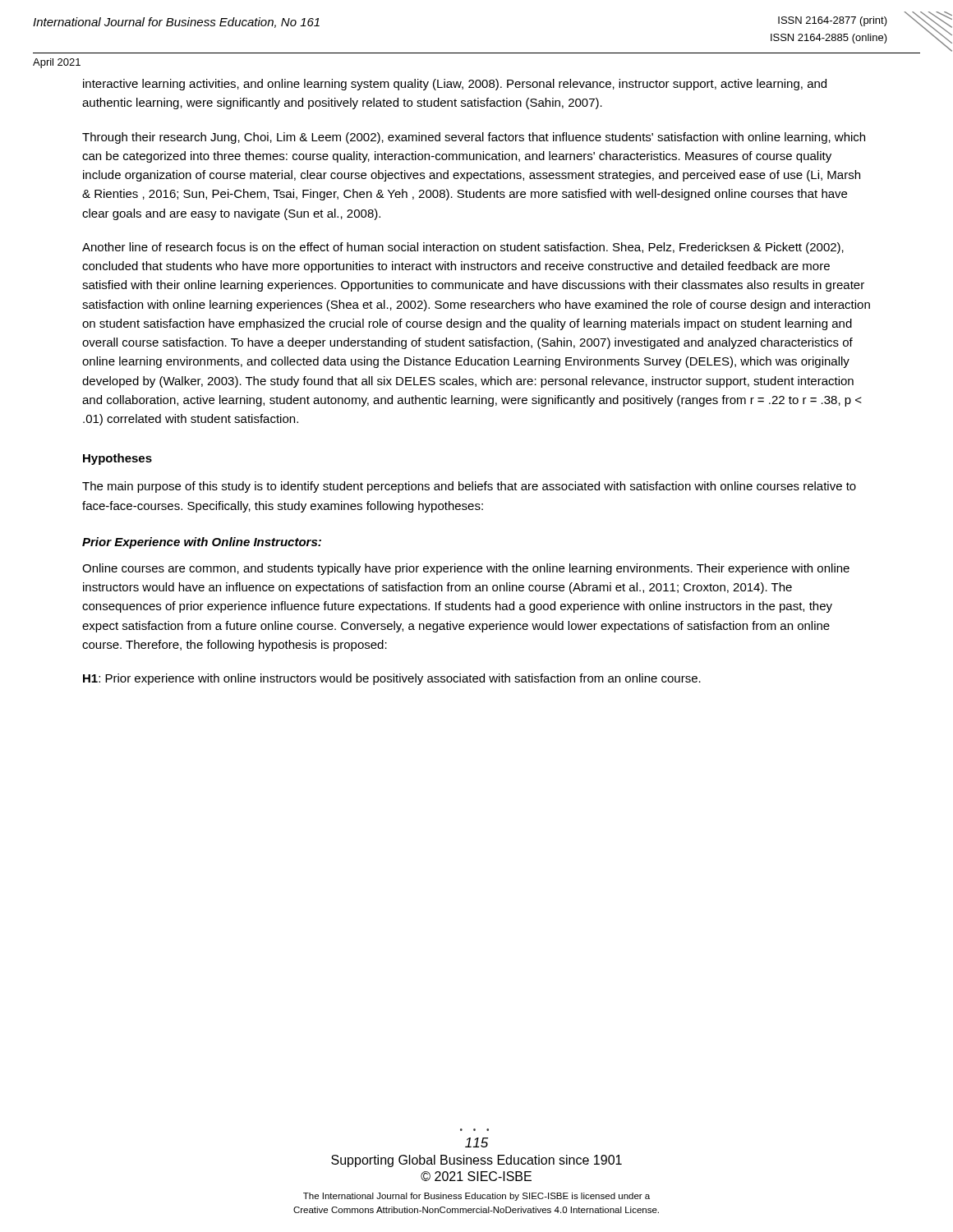Select the text block that says "interactive learning activities, and online learning system quality"
953x1232 pixels.
[455, 93]
